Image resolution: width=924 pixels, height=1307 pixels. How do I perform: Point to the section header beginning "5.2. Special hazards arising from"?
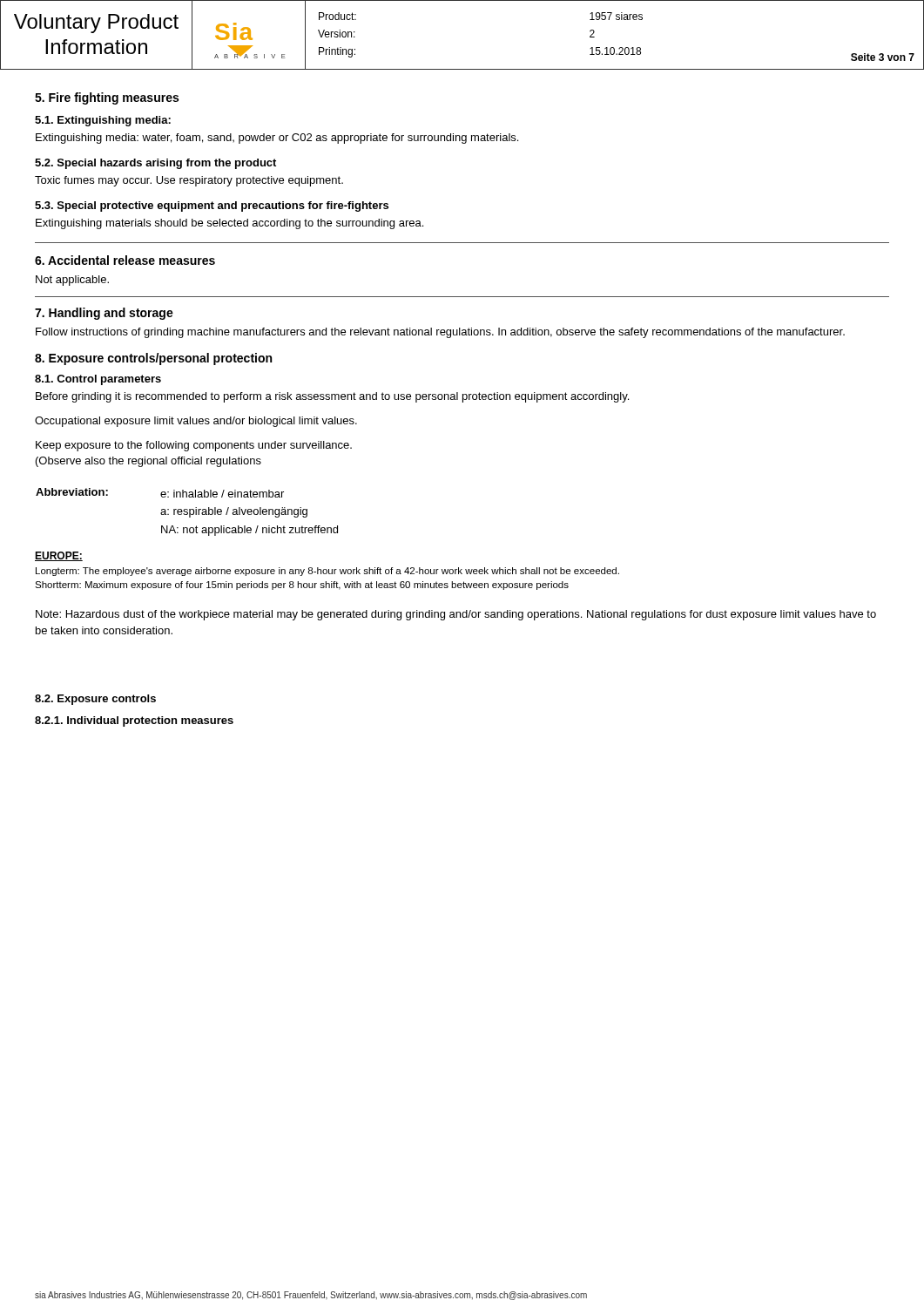156,163
